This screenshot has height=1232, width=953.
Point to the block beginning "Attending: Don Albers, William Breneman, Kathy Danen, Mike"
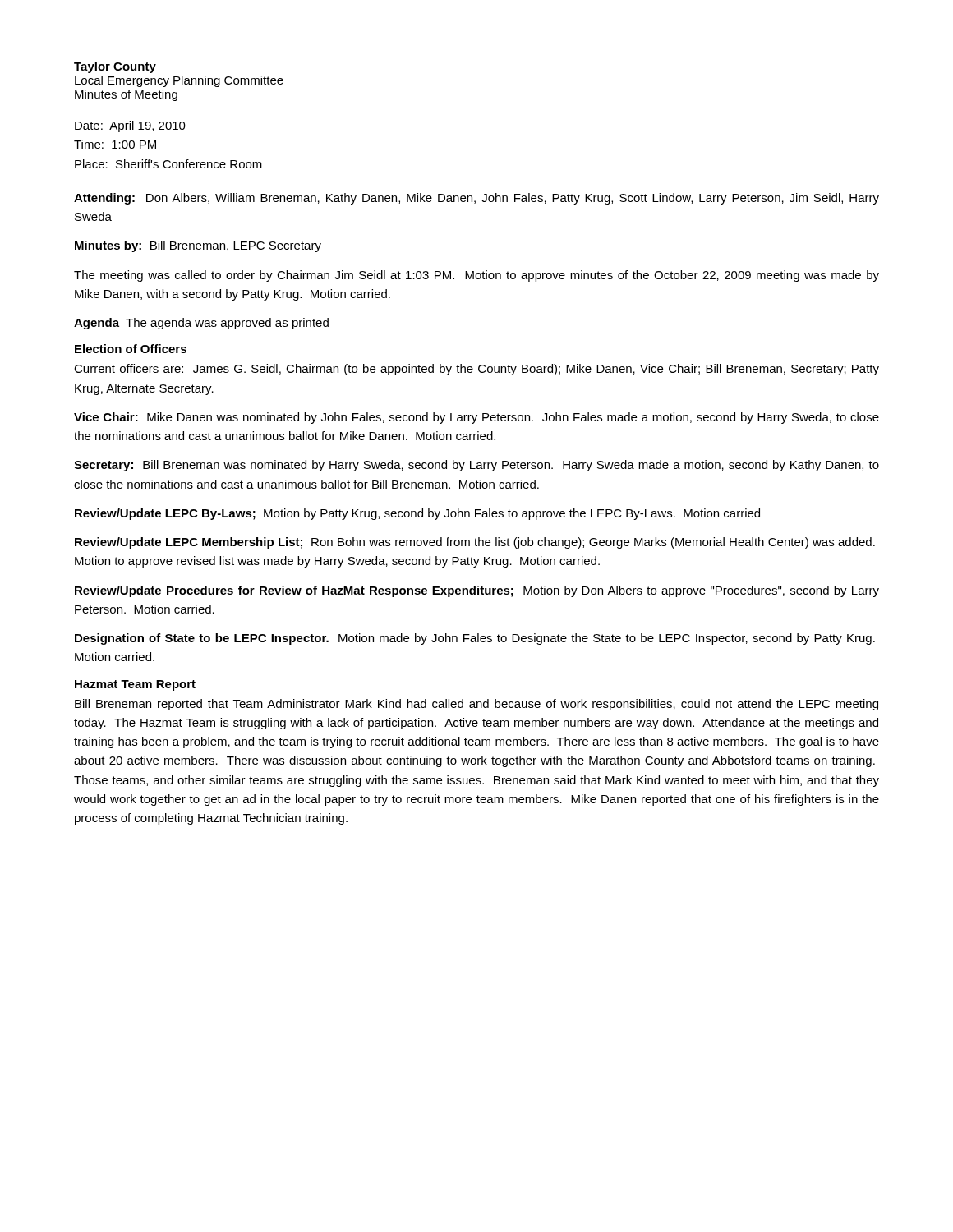click(x=476, y=207)
